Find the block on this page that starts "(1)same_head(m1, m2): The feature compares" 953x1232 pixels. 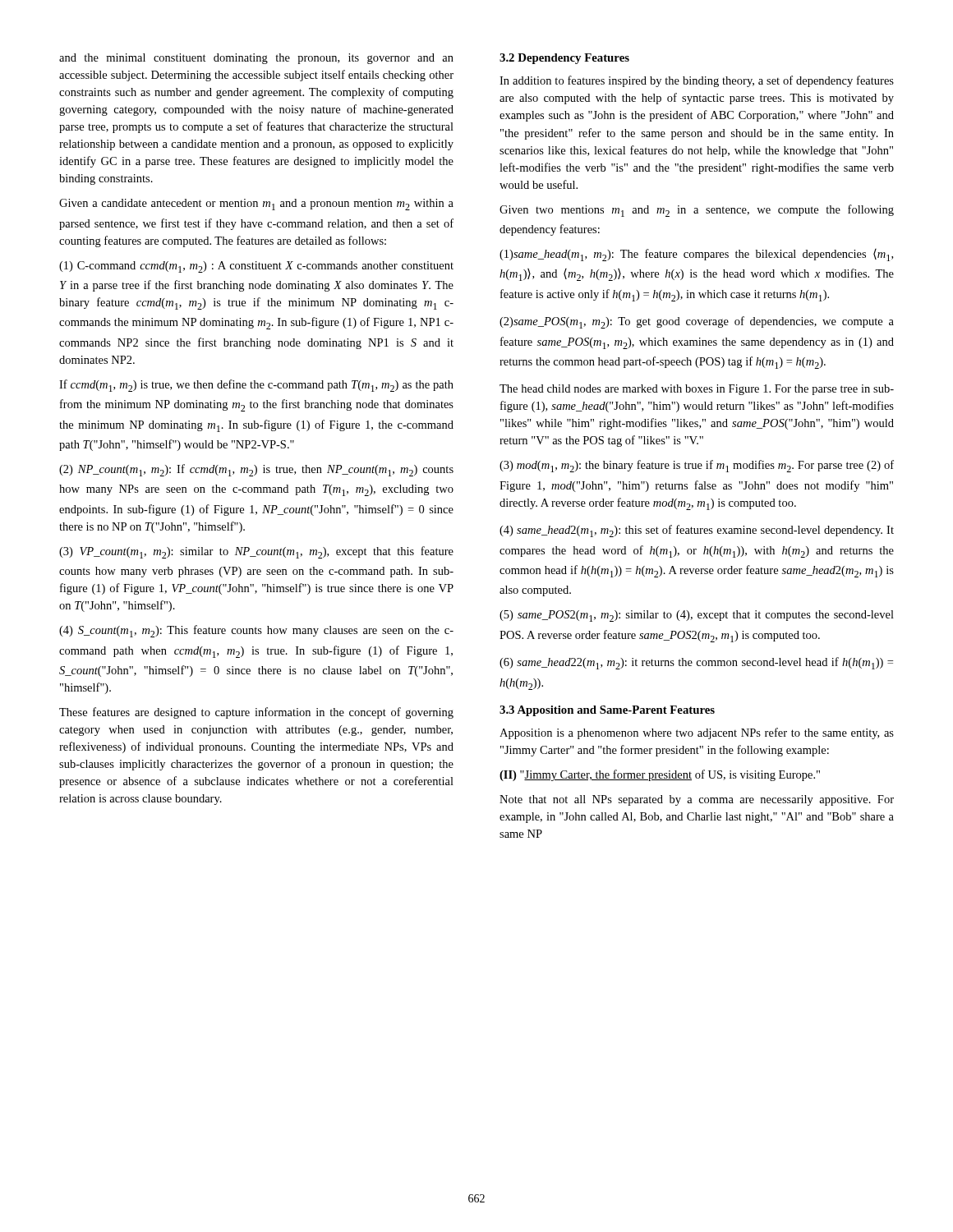(697, 276)
